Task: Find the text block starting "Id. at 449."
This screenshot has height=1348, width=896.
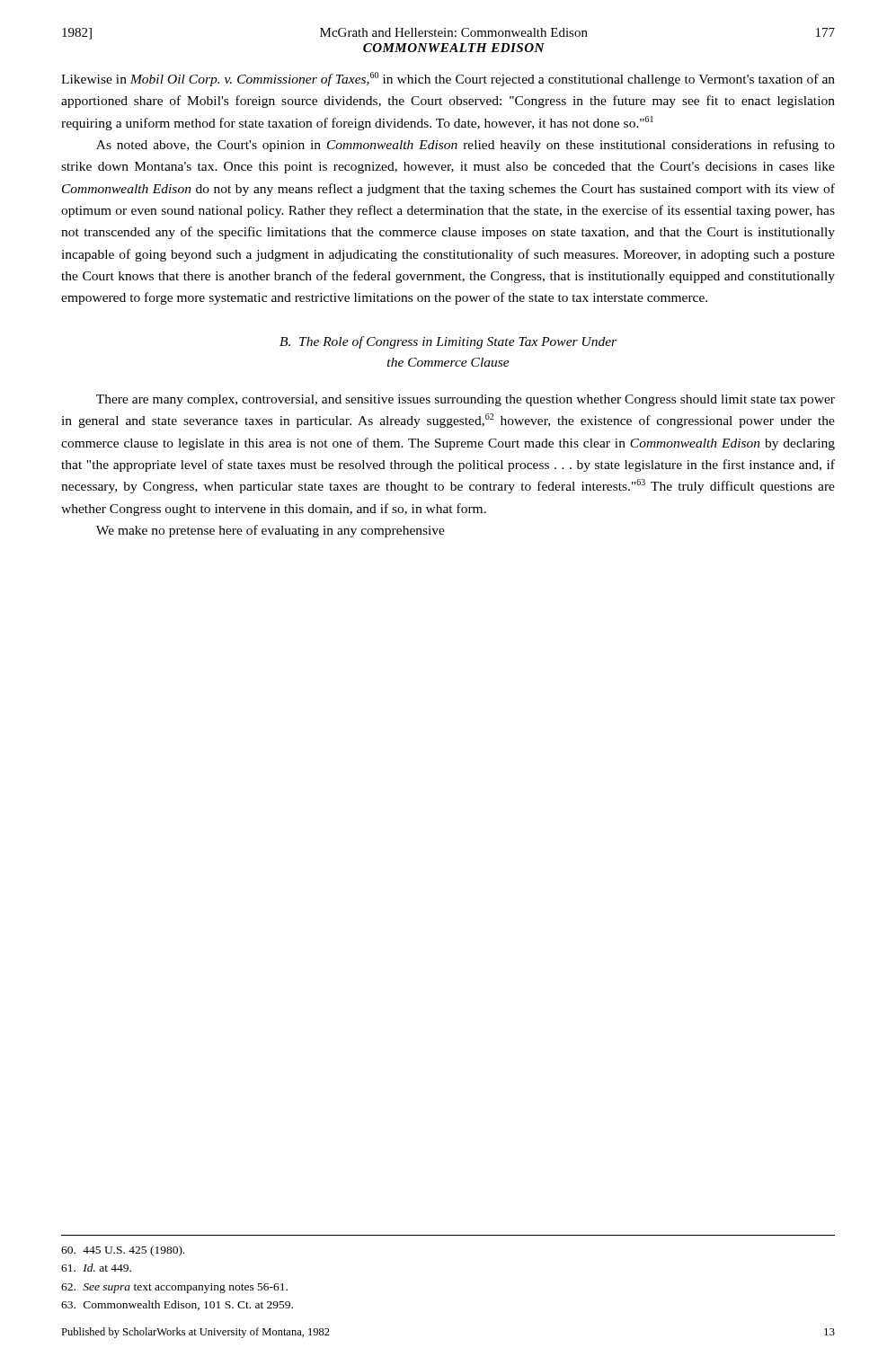Action: tap(97, 1268)
